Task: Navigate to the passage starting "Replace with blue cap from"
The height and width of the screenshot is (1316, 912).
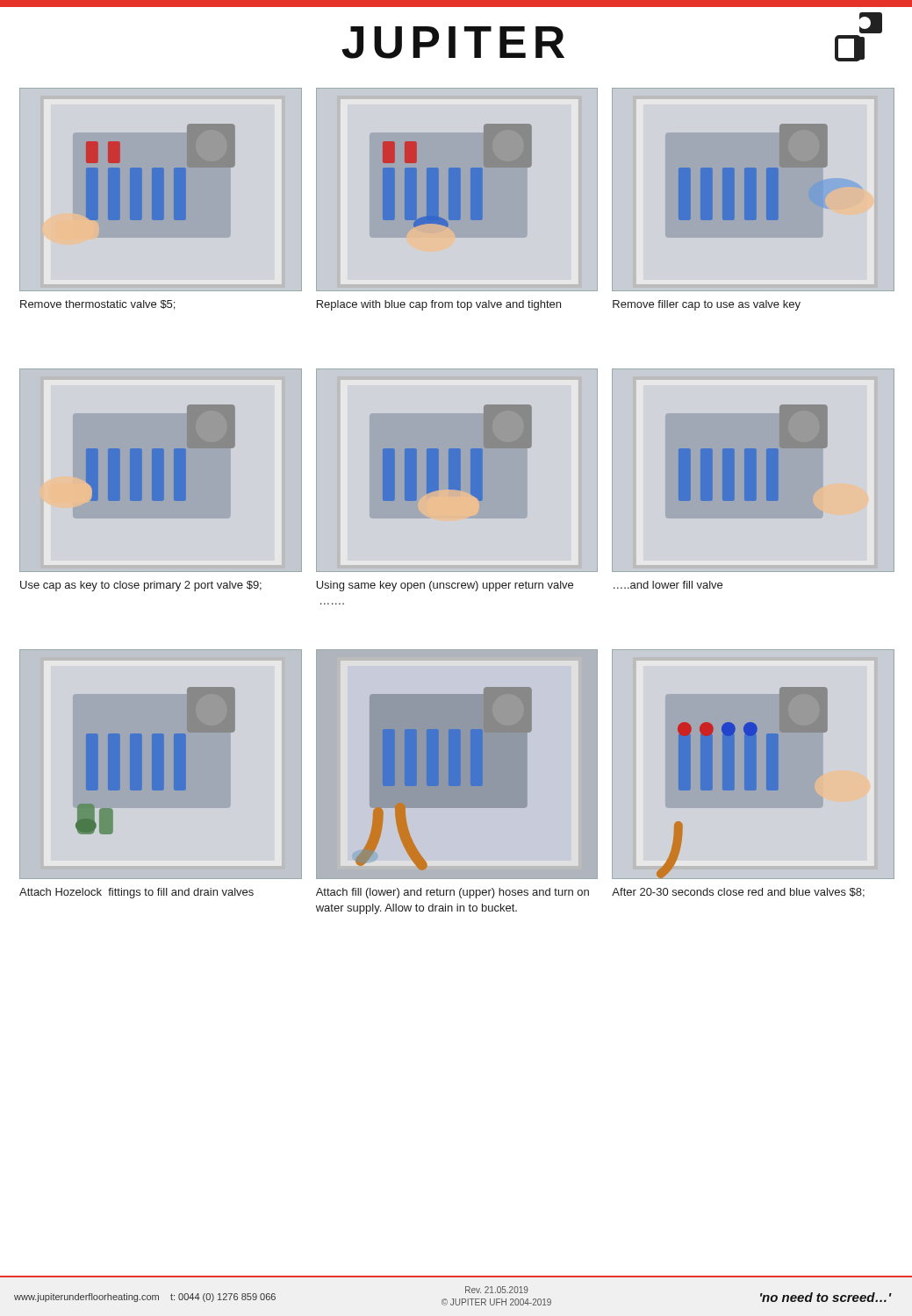Action: coord(439,304)
